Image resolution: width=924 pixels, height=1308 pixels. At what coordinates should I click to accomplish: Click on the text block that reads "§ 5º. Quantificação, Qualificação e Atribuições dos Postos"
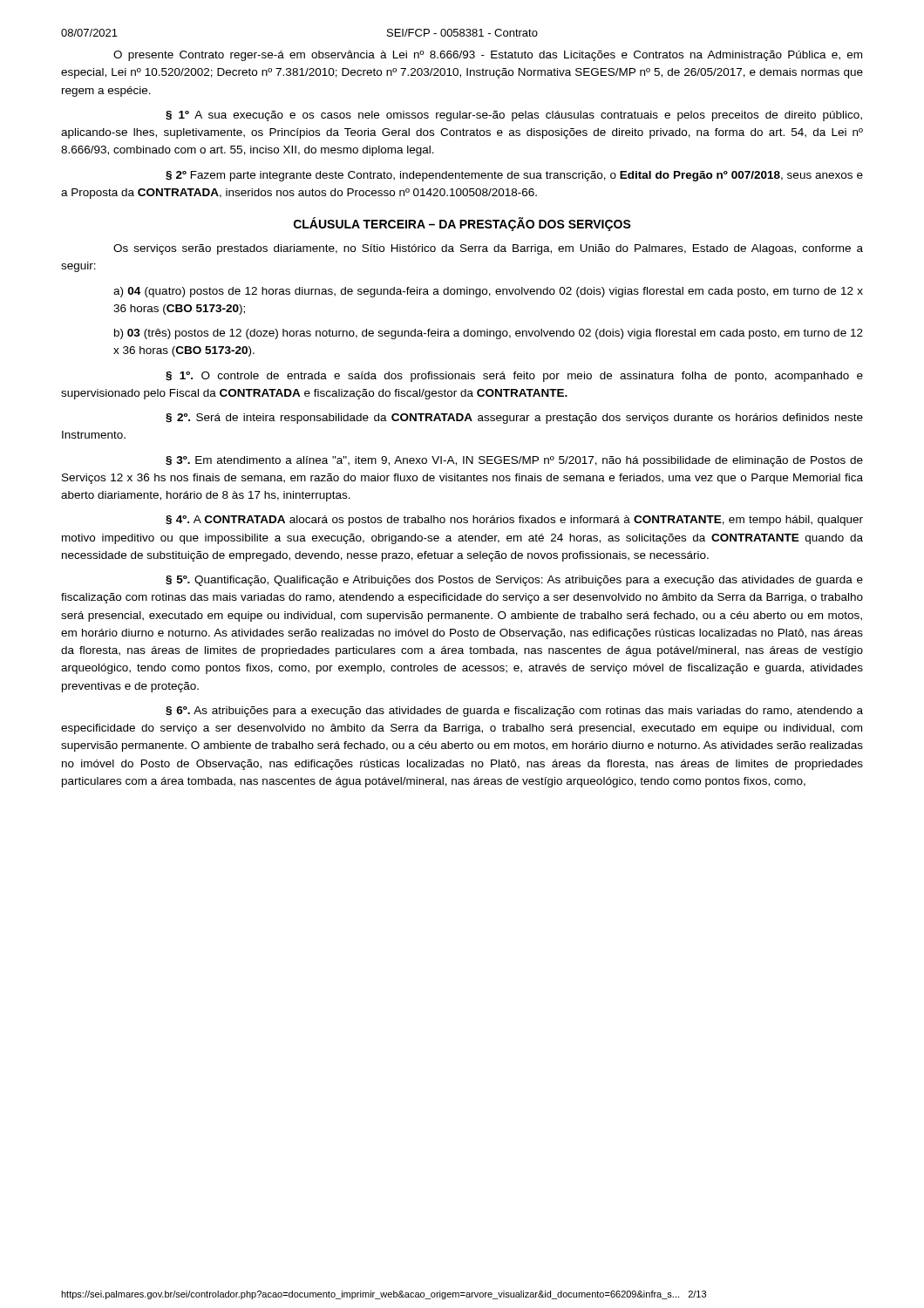tap(462, 632)
